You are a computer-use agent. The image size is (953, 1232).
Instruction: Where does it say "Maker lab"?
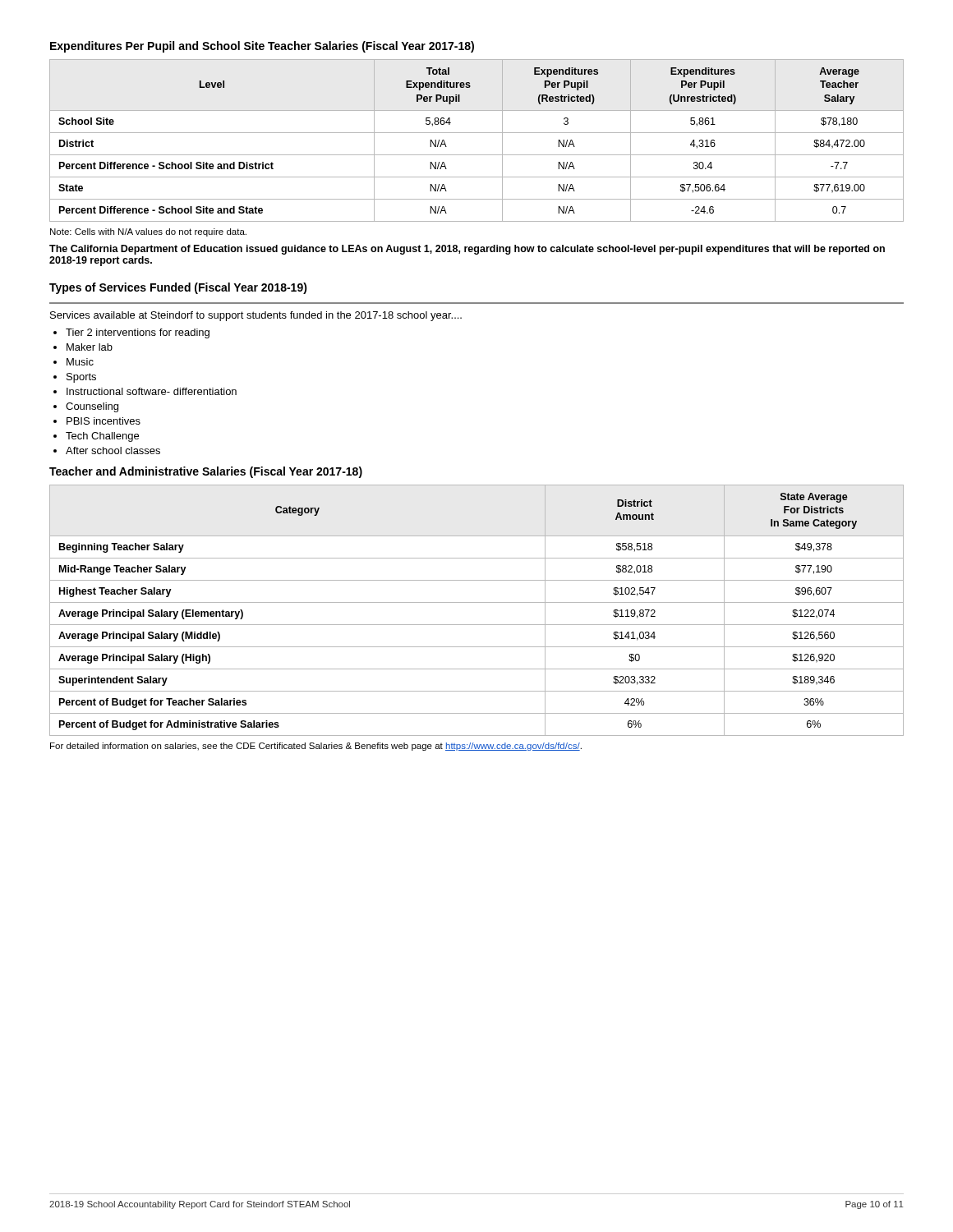coord(89,347)
